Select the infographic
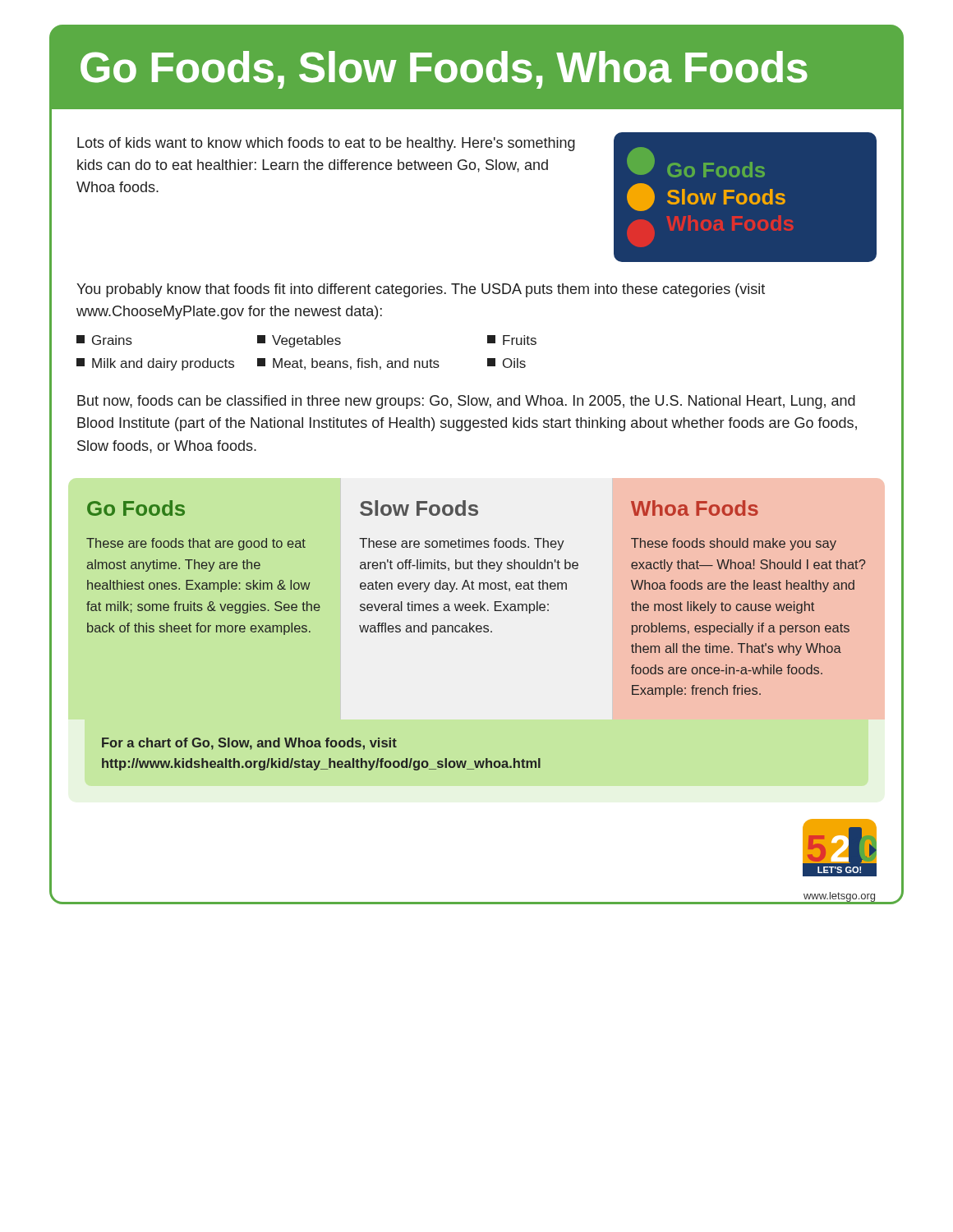This screenshot has width=953, height=1232. tap(745, 197)
